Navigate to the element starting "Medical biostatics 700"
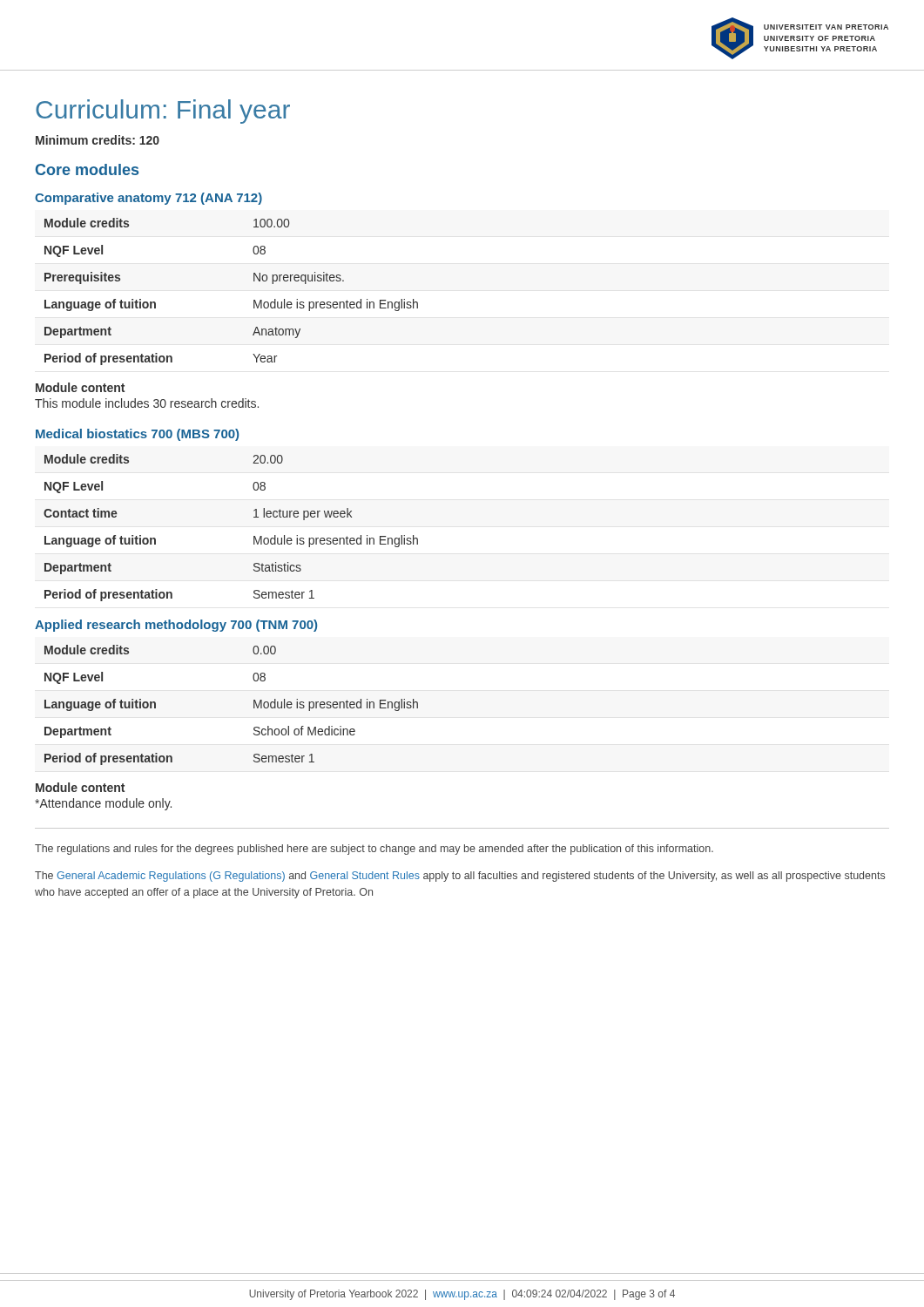The width and height of the screenshot is (924, 1307). coord(137,433)
